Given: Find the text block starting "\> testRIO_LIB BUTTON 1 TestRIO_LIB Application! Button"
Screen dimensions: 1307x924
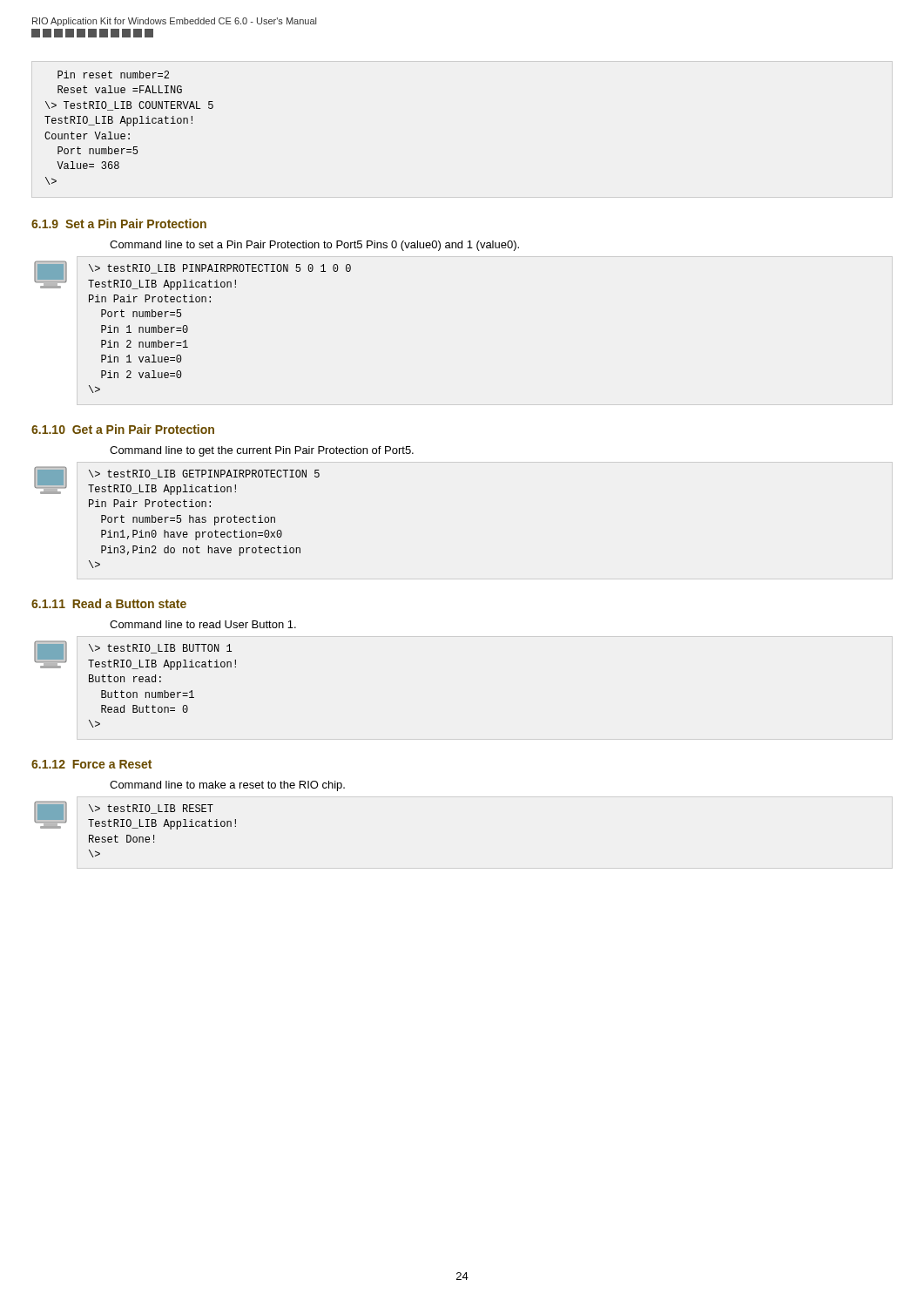Looking at the screenshot, I should pyautogui.click(x=163, y=687).
